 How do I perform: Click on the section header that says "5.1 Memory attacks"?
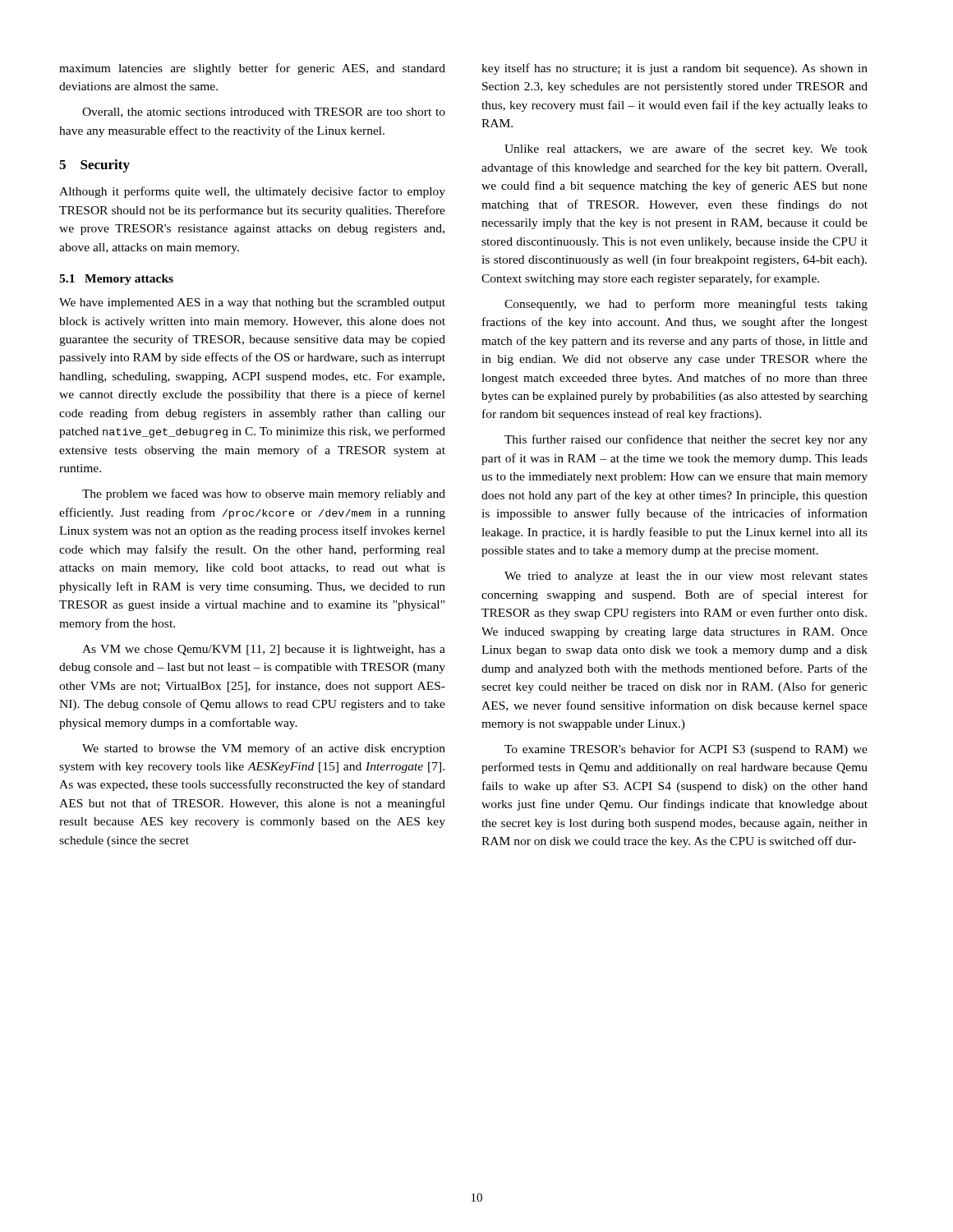pyautogui.click(x=116, y=278)
